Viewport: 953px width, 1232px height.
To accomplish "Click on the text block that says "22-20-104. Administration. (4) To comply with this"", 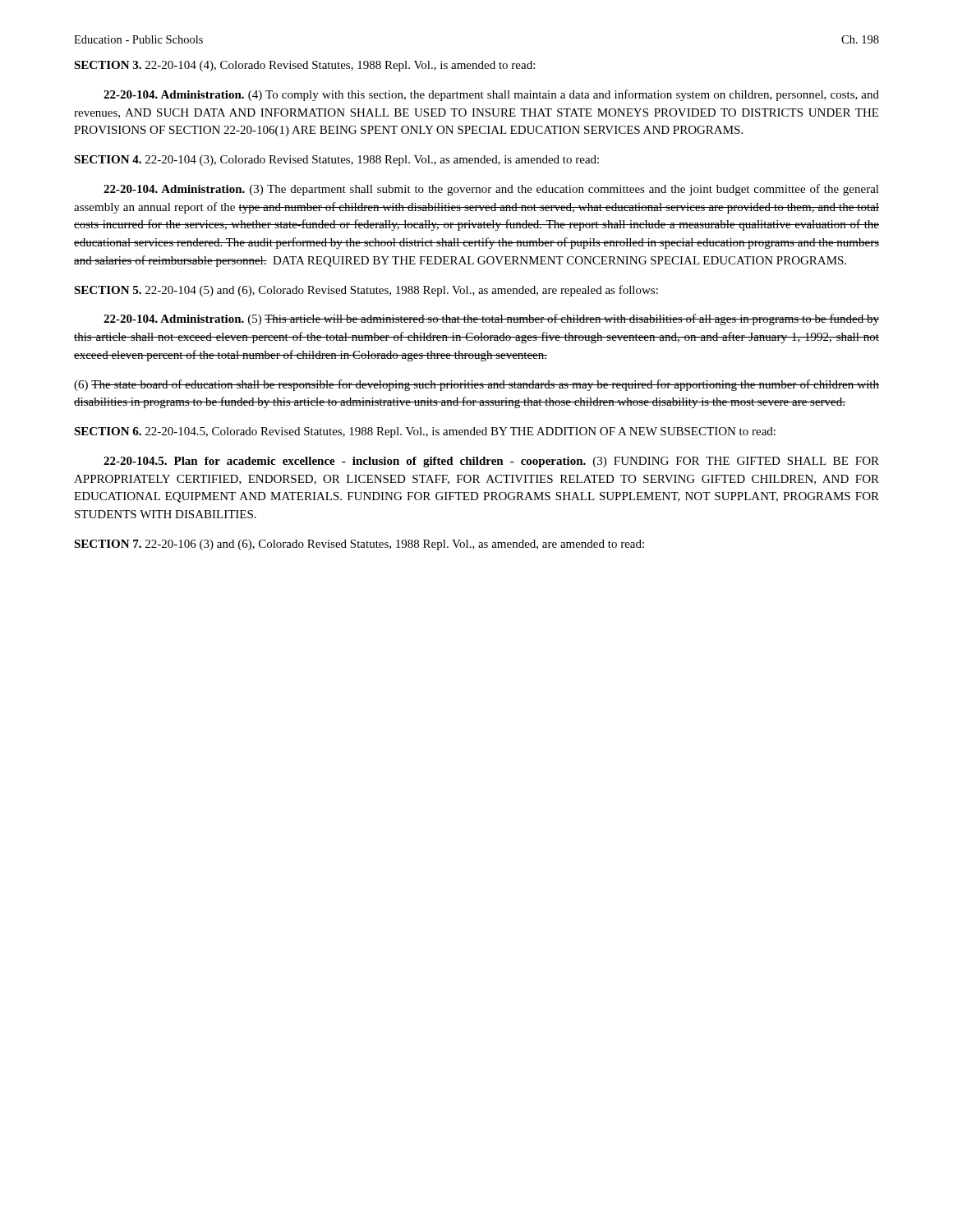I will [476, 113].
